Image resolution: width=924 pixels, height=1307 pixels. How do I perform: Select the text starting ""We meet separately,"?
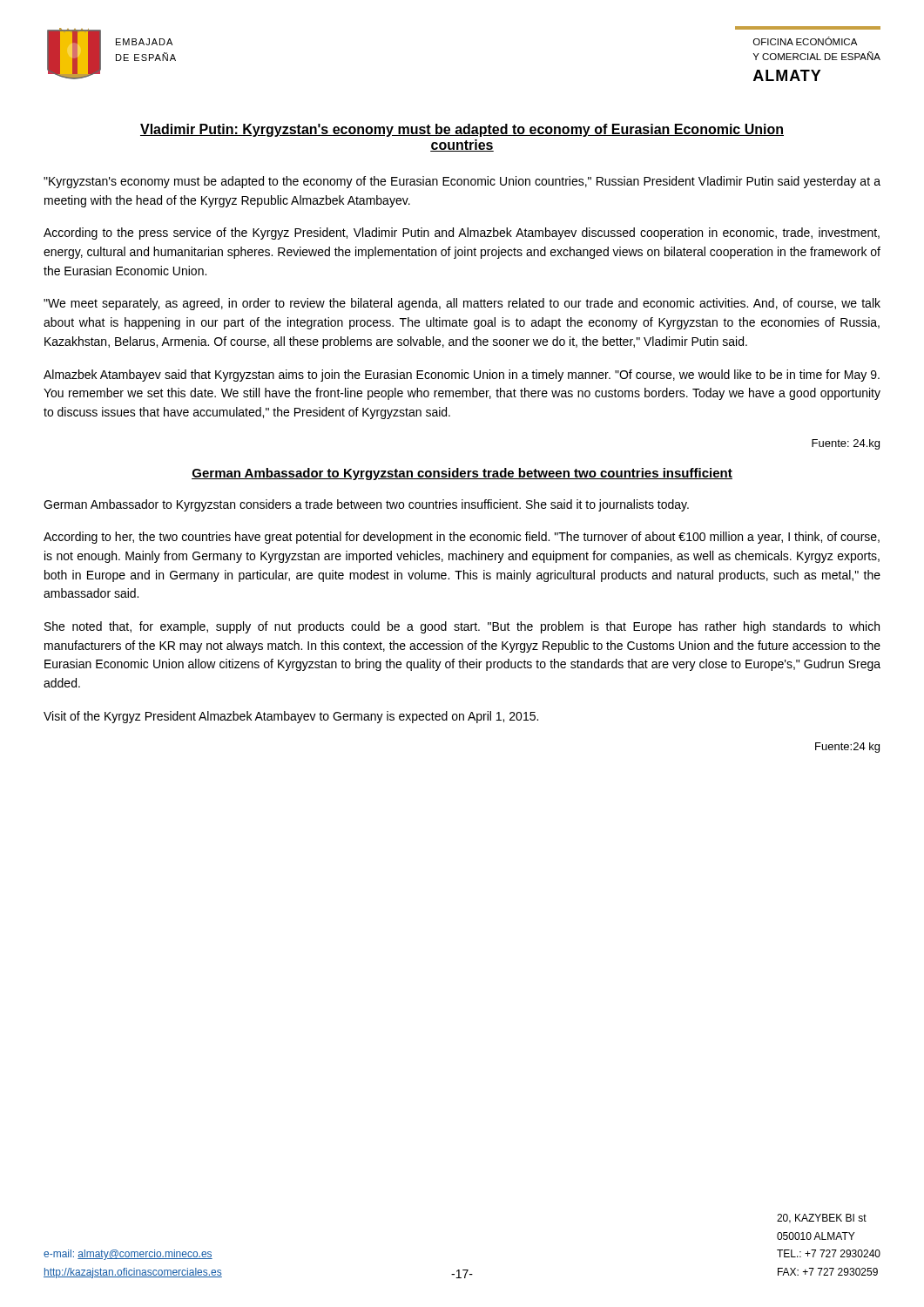tap(462, 323)
